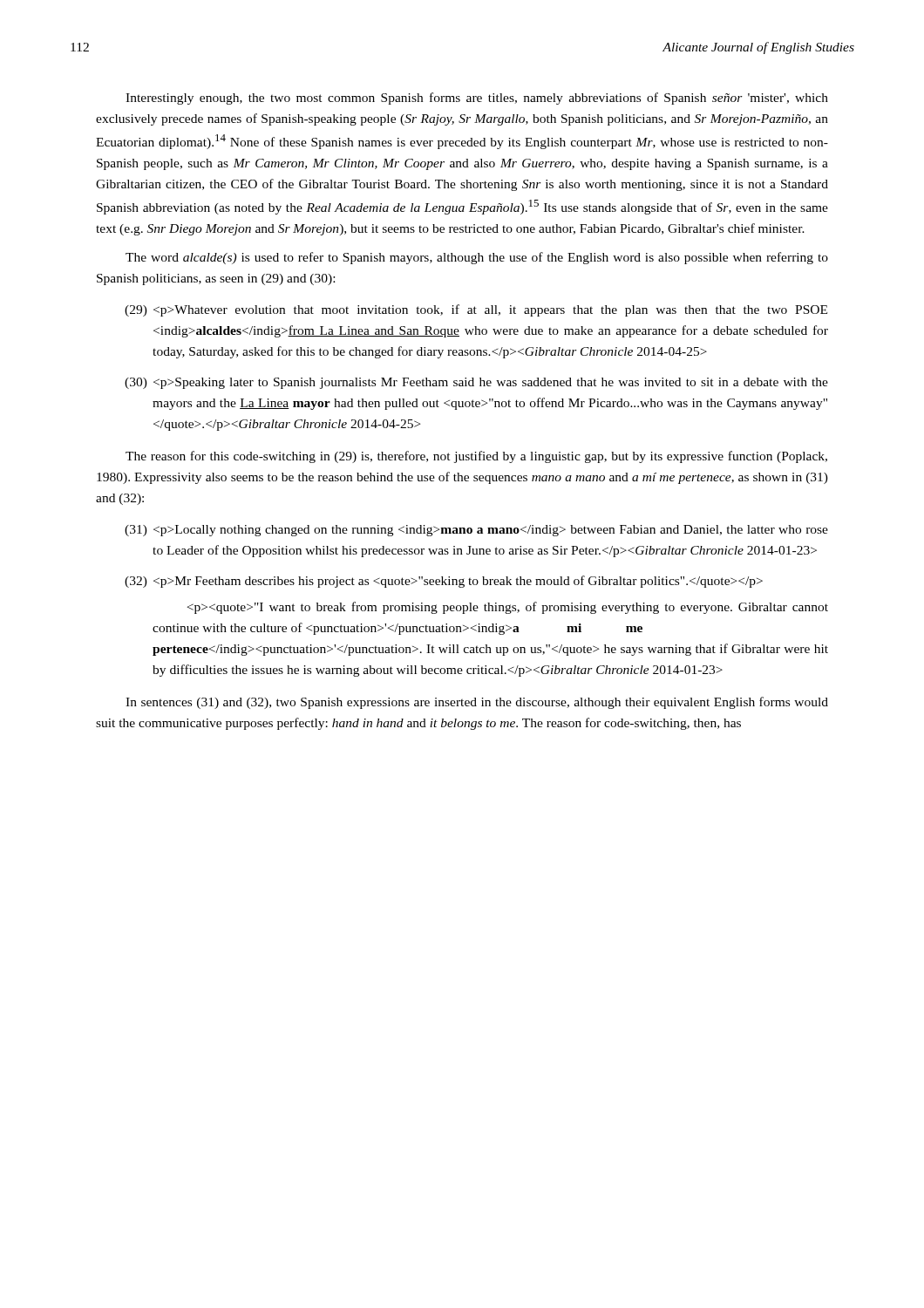Viewport: 924px width, 1308px height.
Task: Locate the text starting "In sentences (31) and (32), two Spanish"
Action: 462,712
